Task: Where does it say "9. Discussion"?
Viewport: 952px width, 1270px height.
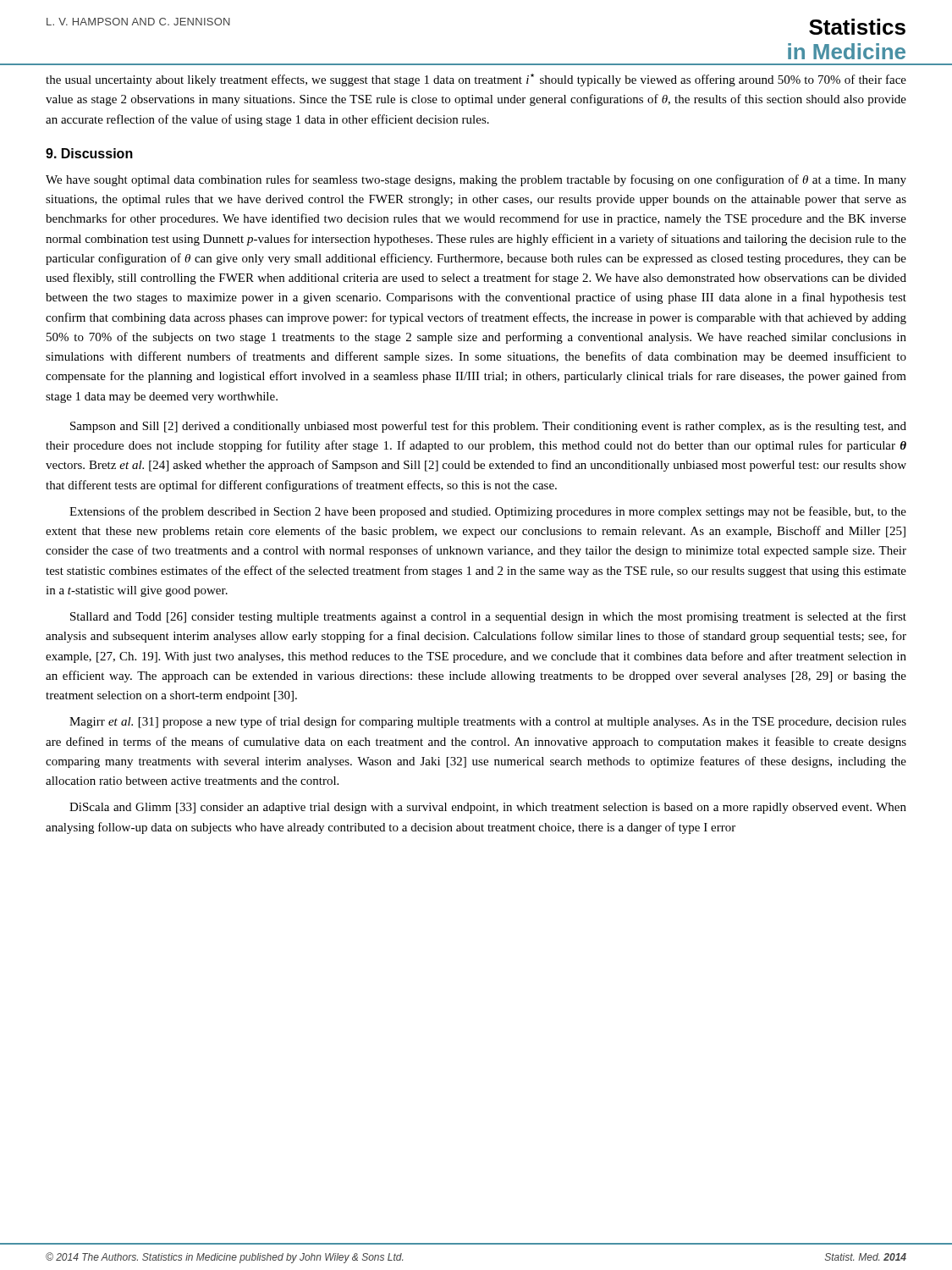Action: pos(89,153)
